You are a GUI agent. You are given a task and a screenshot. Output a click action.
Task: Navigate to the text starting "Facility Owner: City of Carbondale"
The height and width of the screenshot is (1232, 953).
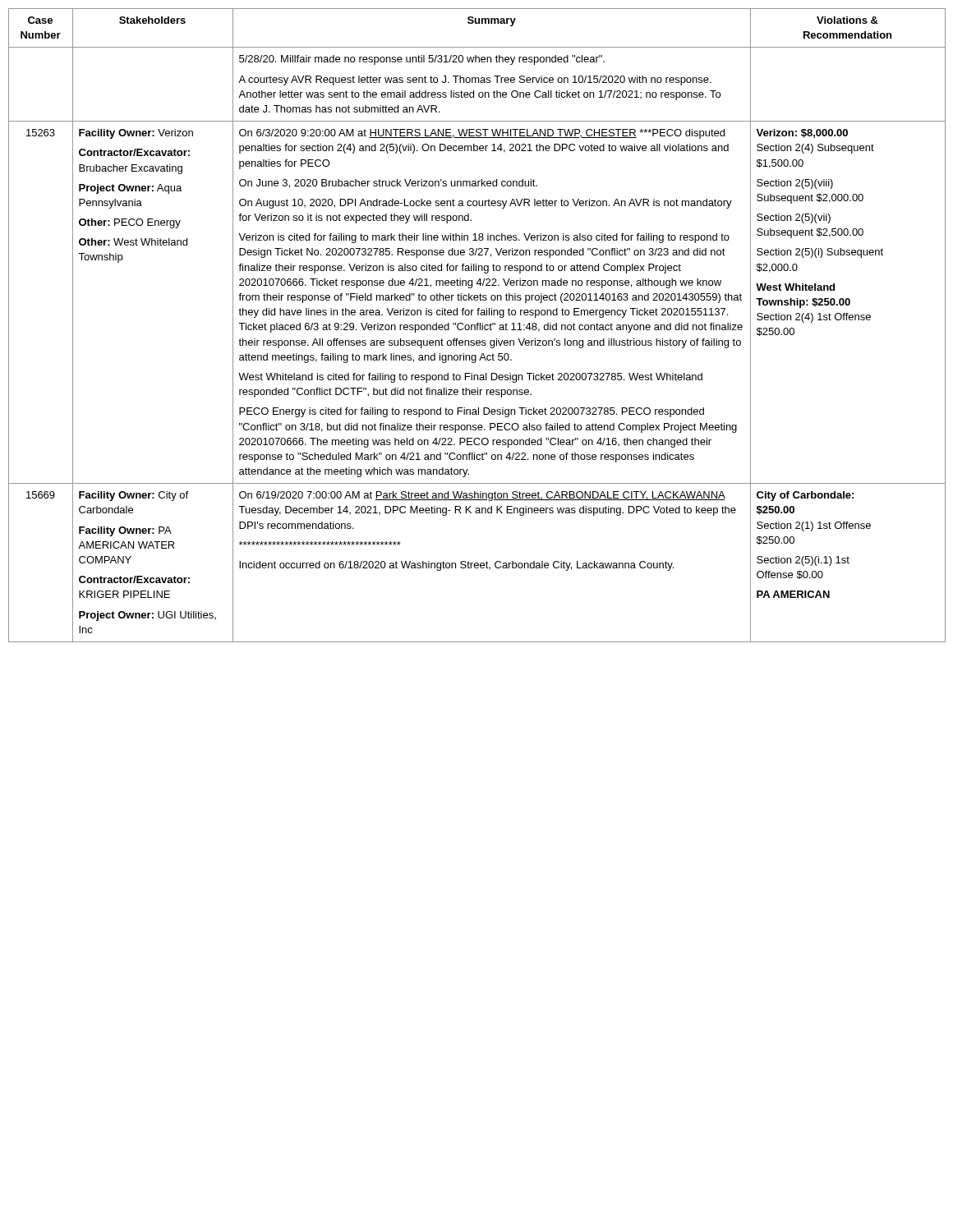pos(134,496)
